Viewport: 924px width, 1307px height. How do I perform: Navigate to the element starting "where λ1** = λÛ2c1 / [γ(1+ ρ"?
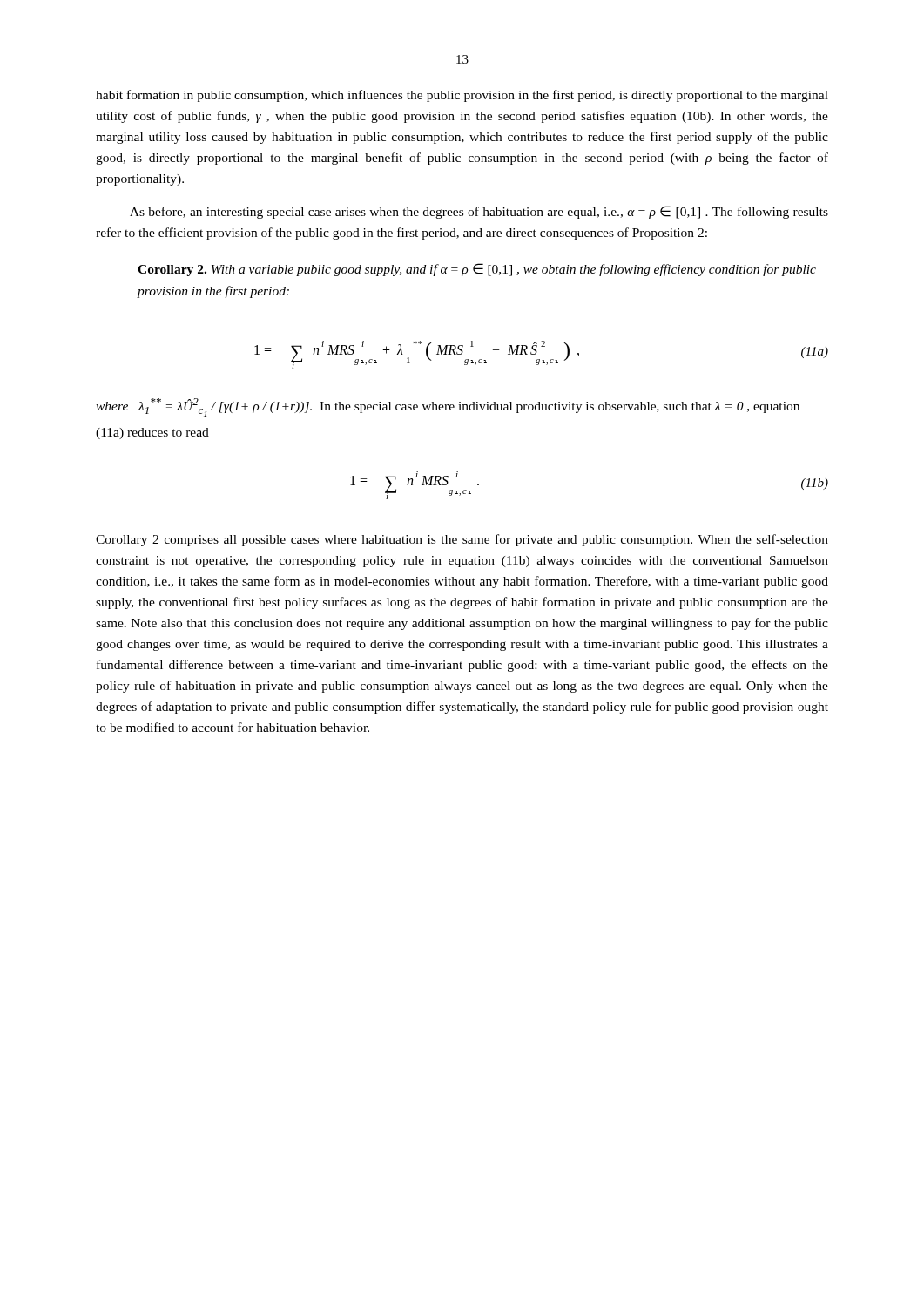point(462,418)
